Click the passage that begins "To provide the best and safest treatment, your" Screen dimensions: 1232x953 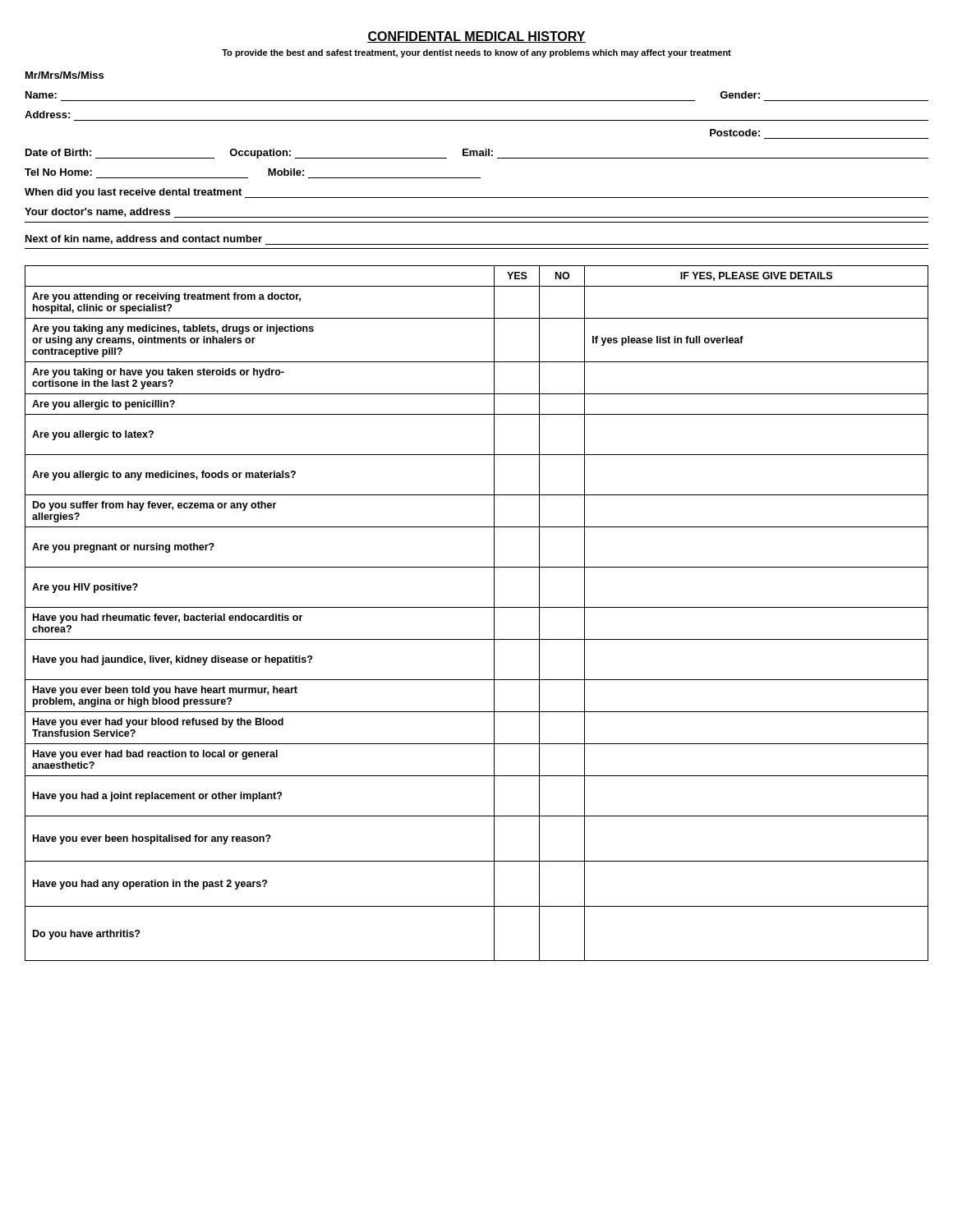coord(476,53)
